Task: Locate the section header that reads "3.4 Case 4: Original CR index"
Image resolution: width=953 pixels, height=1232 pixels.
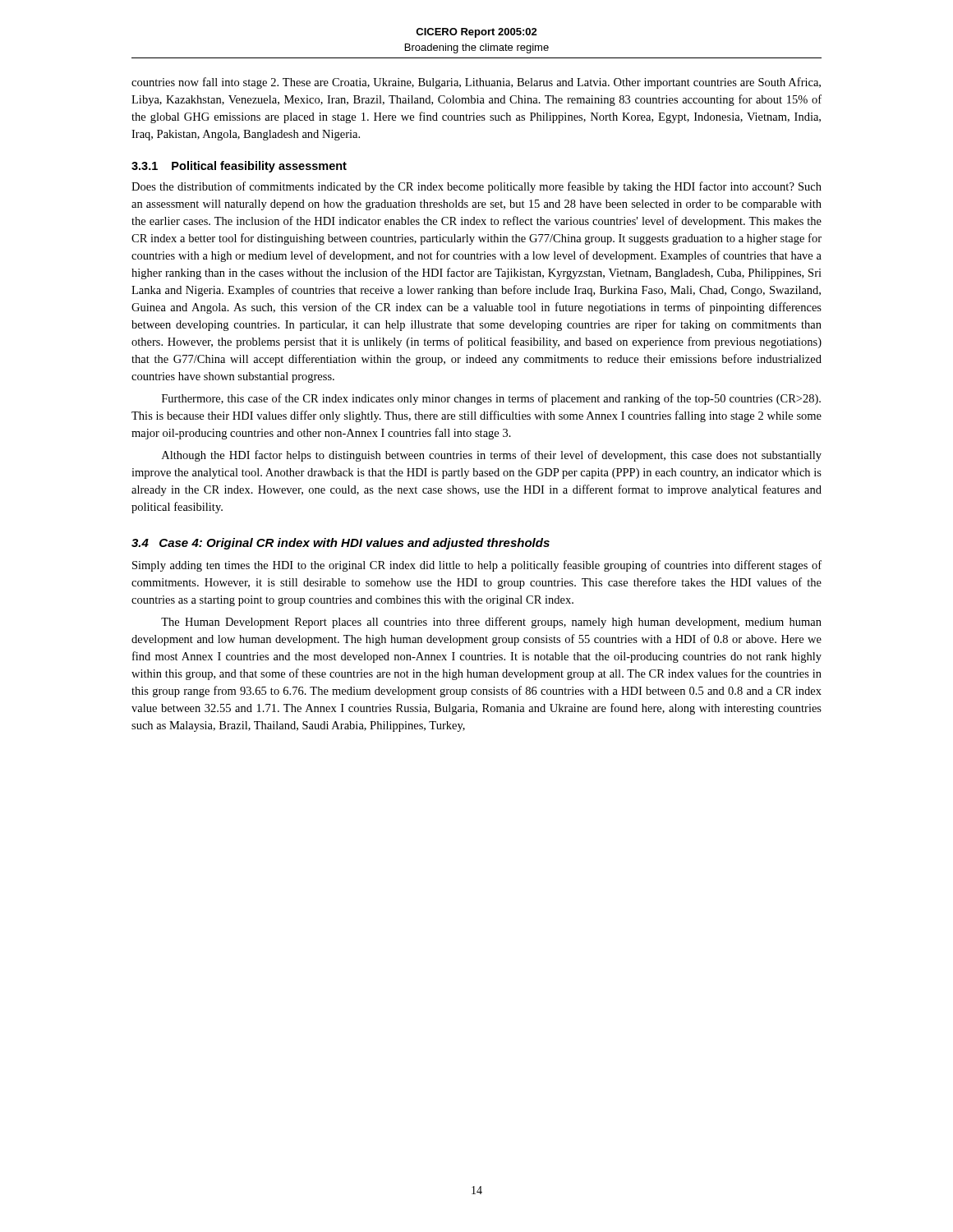Action: tap(341, 543)
